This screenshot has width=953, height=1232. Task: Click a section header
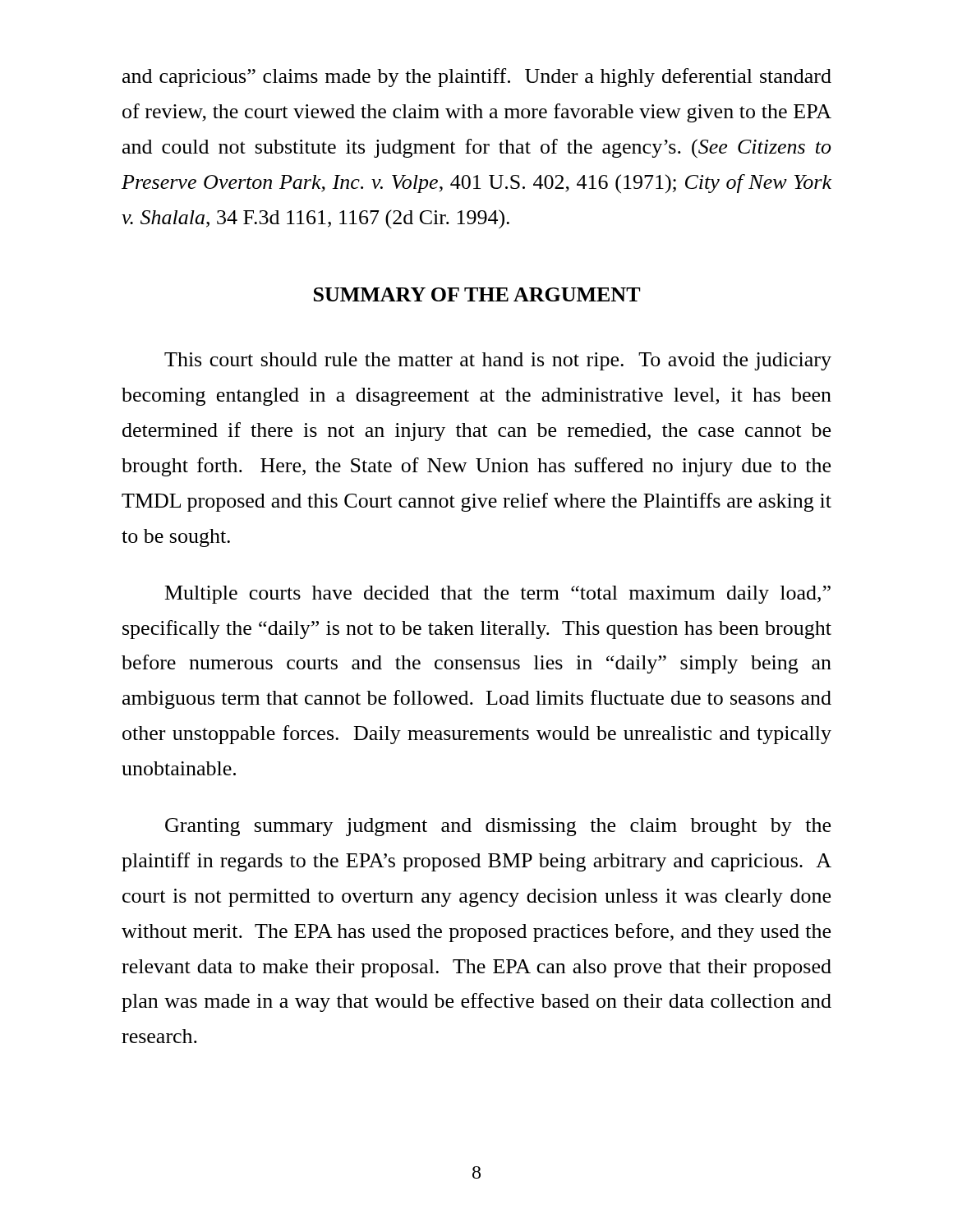tap(476, 295)
